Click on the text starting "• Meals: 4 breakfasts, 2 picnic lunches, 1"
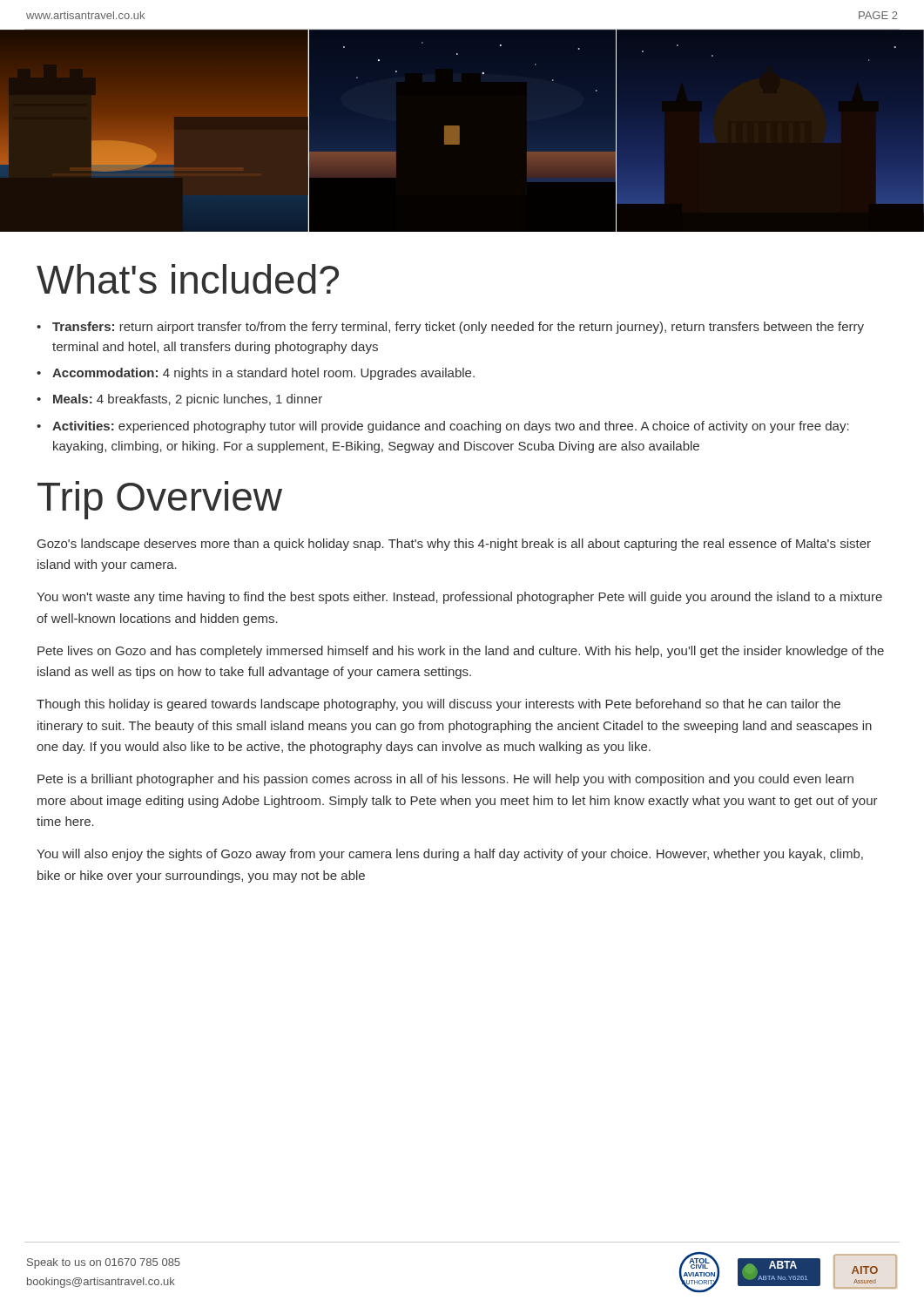This screenshot has height=1307, width=924. pyautogui.click(x=179, y=399)
